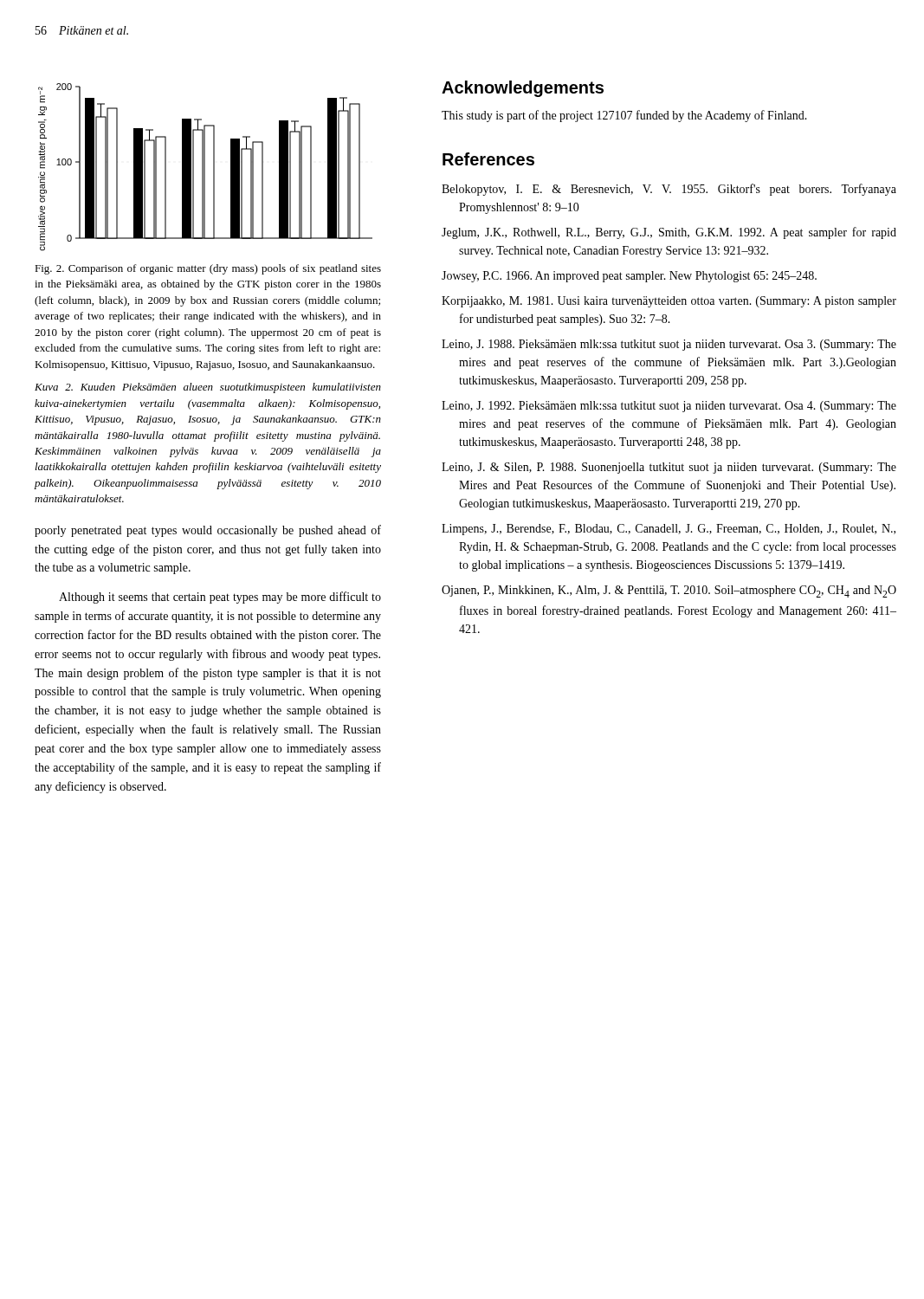Where is the passage that starts "Leino, J. 1992. Pieksämäen mlk:ssa tutkitut suot ja"?
Image resolution: width=924 pixels, height=1299 pixels.
click(x=669, y=424)
